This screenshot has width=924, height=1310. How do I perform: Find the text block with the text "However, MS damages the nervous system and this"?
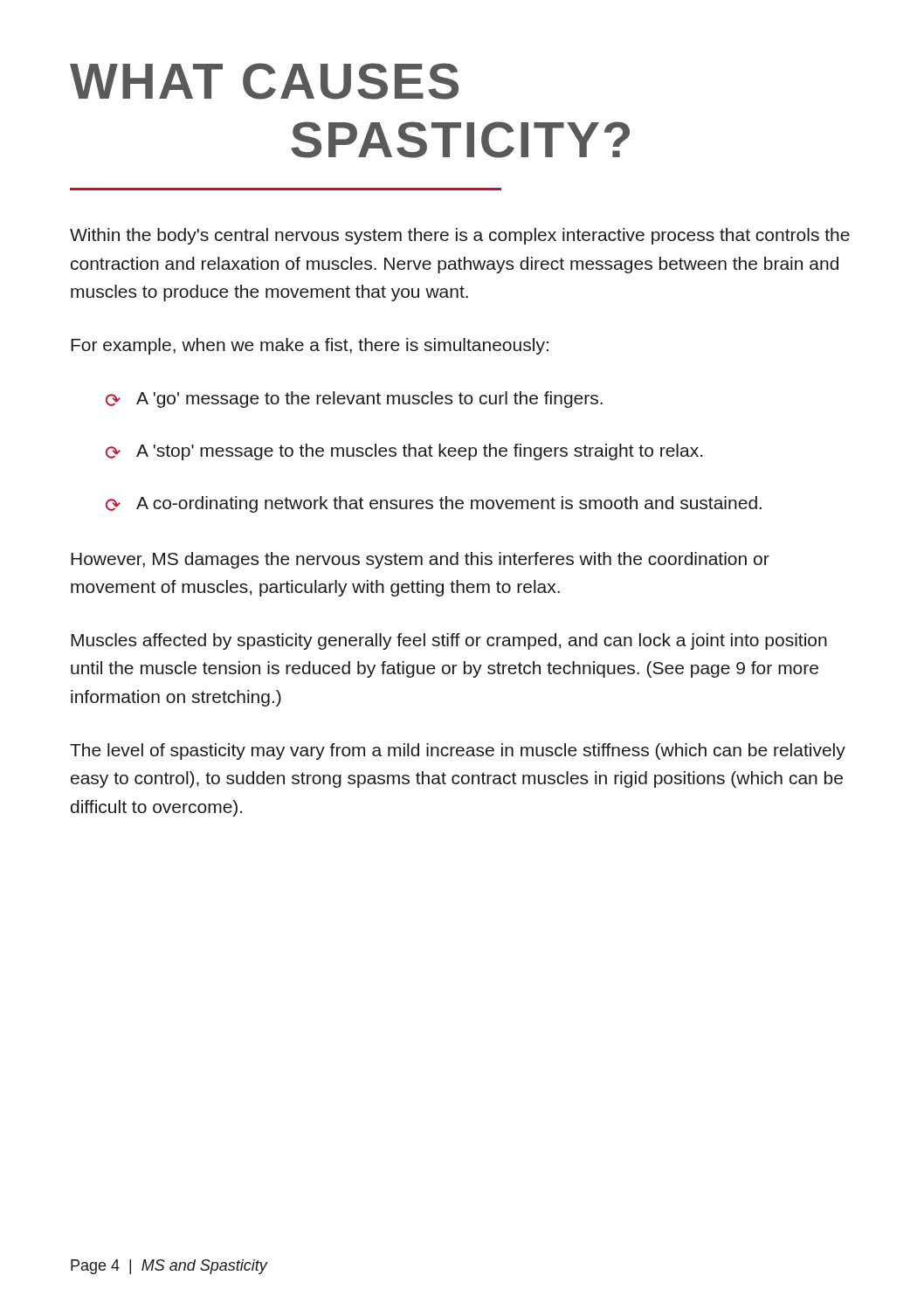(x=420, y=573)
